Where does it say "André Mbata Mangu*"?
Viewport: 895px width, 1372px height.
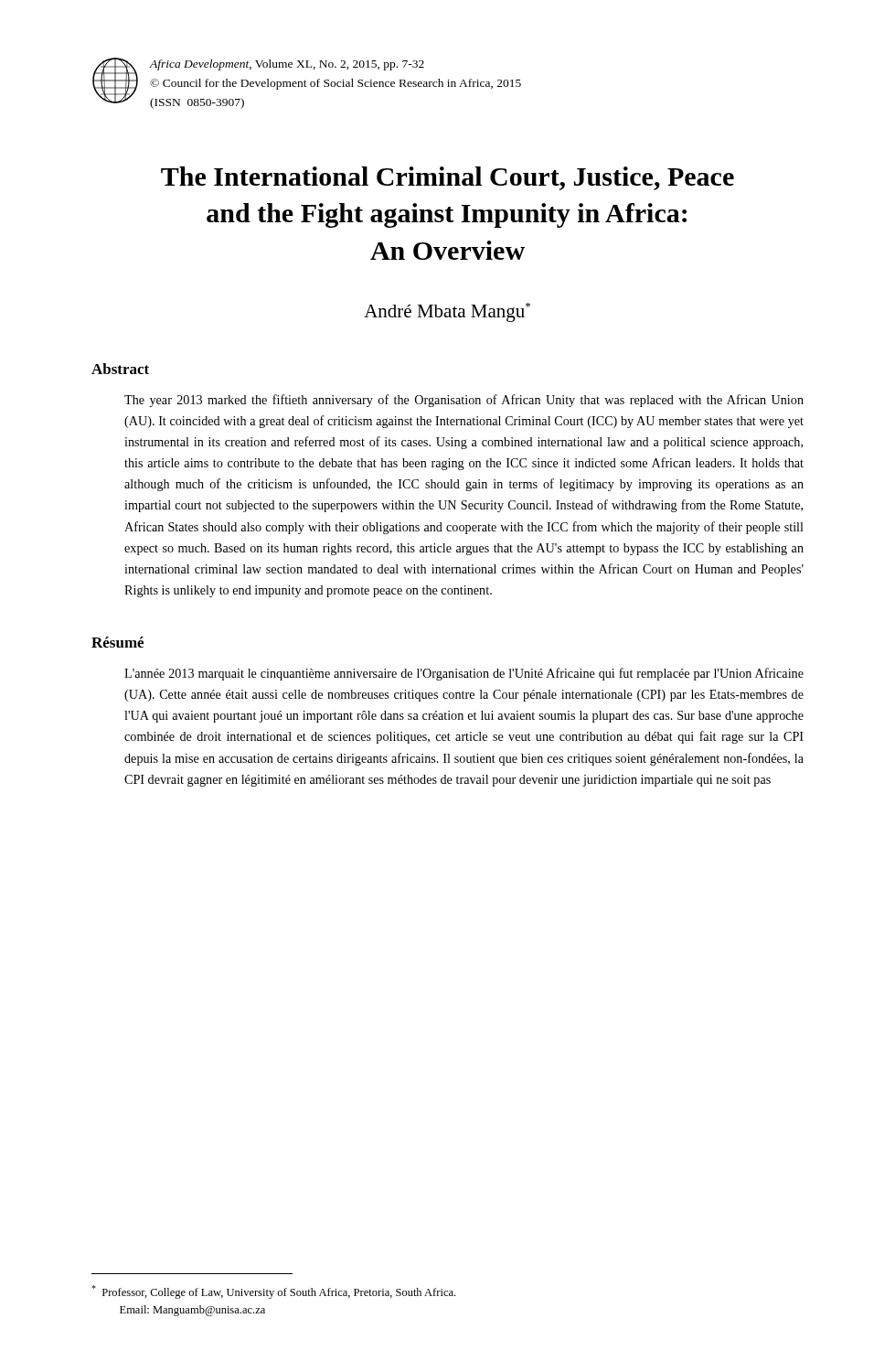point(448,311)
